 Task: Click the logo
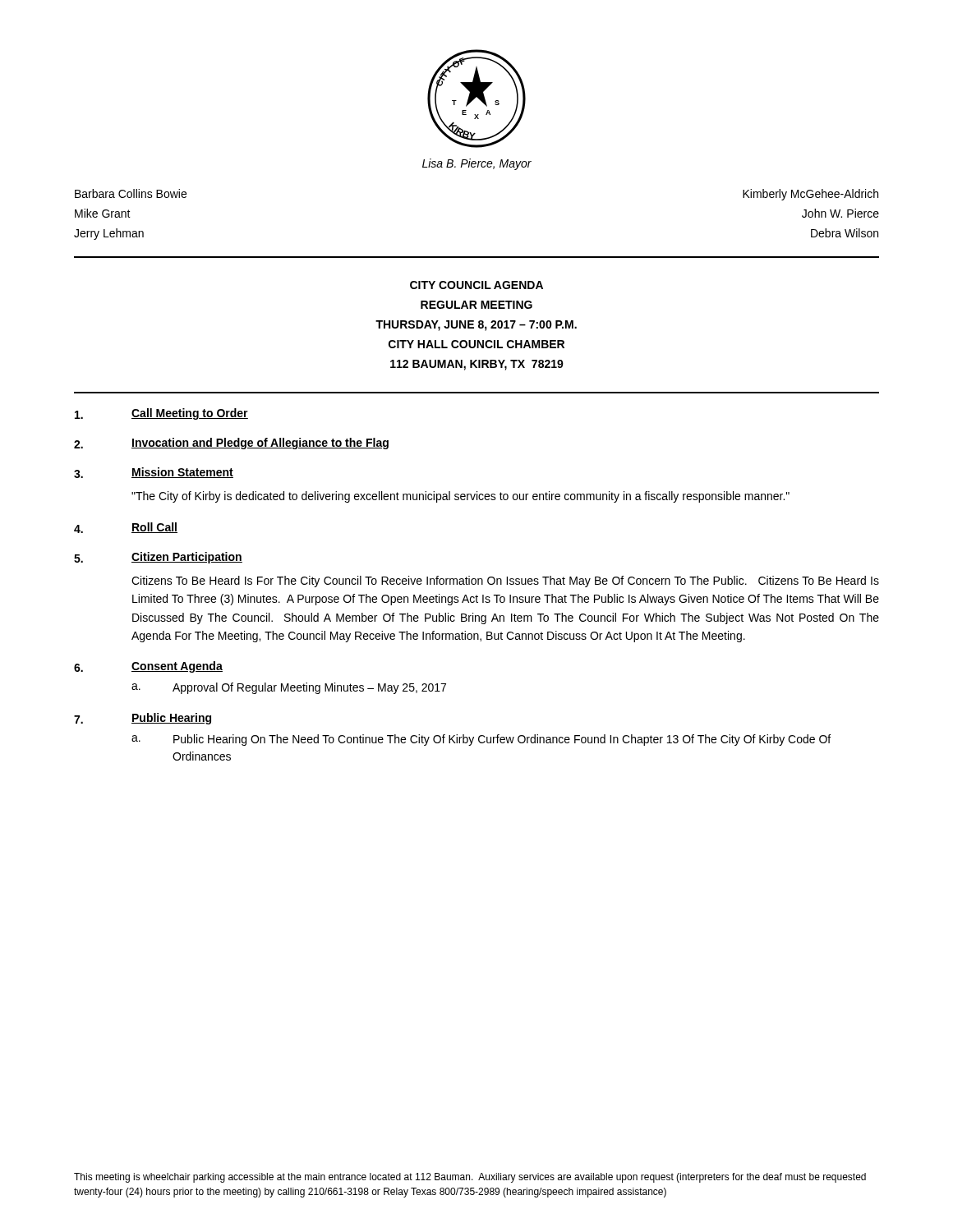pos(476,100)
